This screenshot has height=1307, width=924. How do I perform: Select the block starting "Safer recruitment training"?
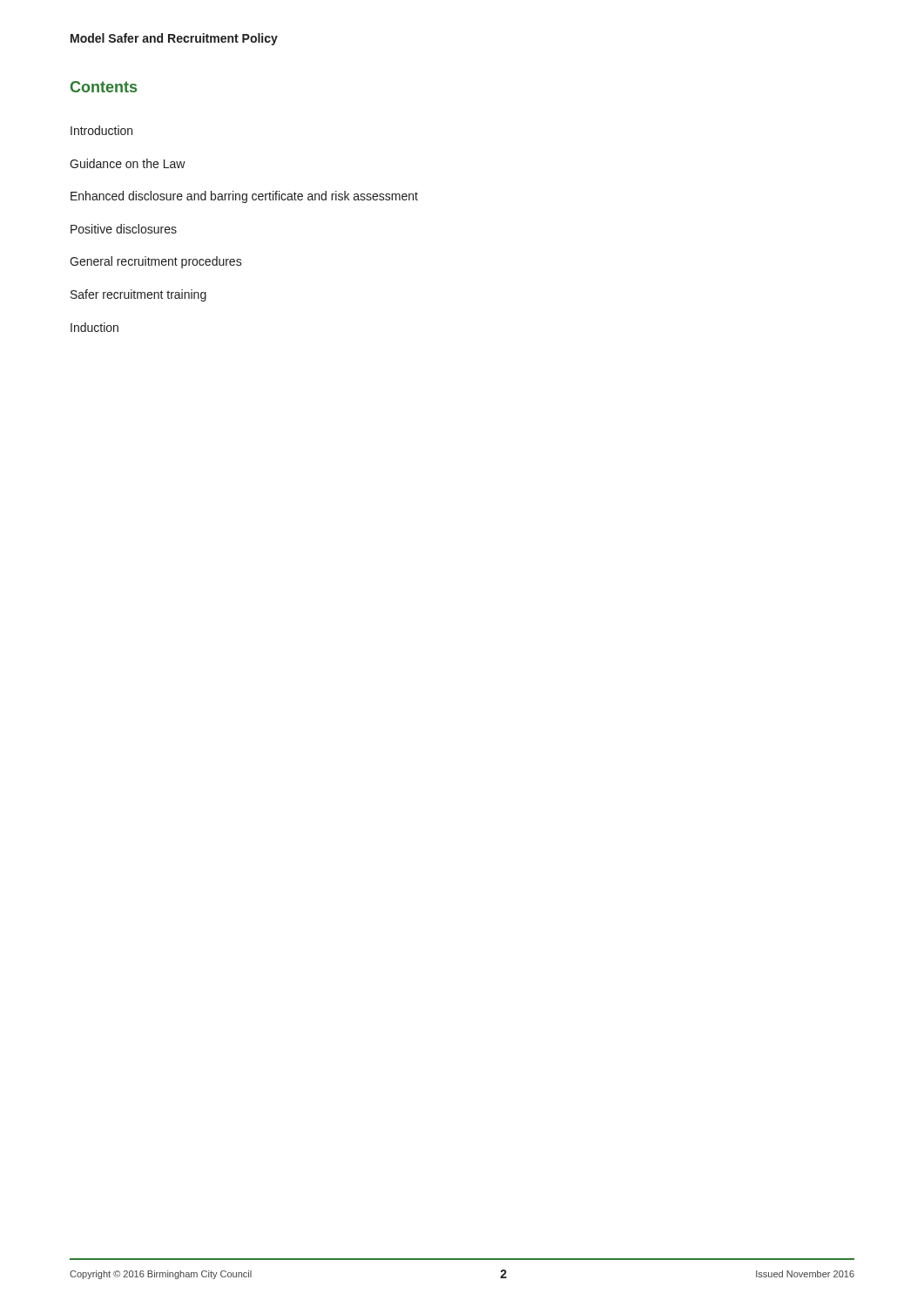coord(138,294)
